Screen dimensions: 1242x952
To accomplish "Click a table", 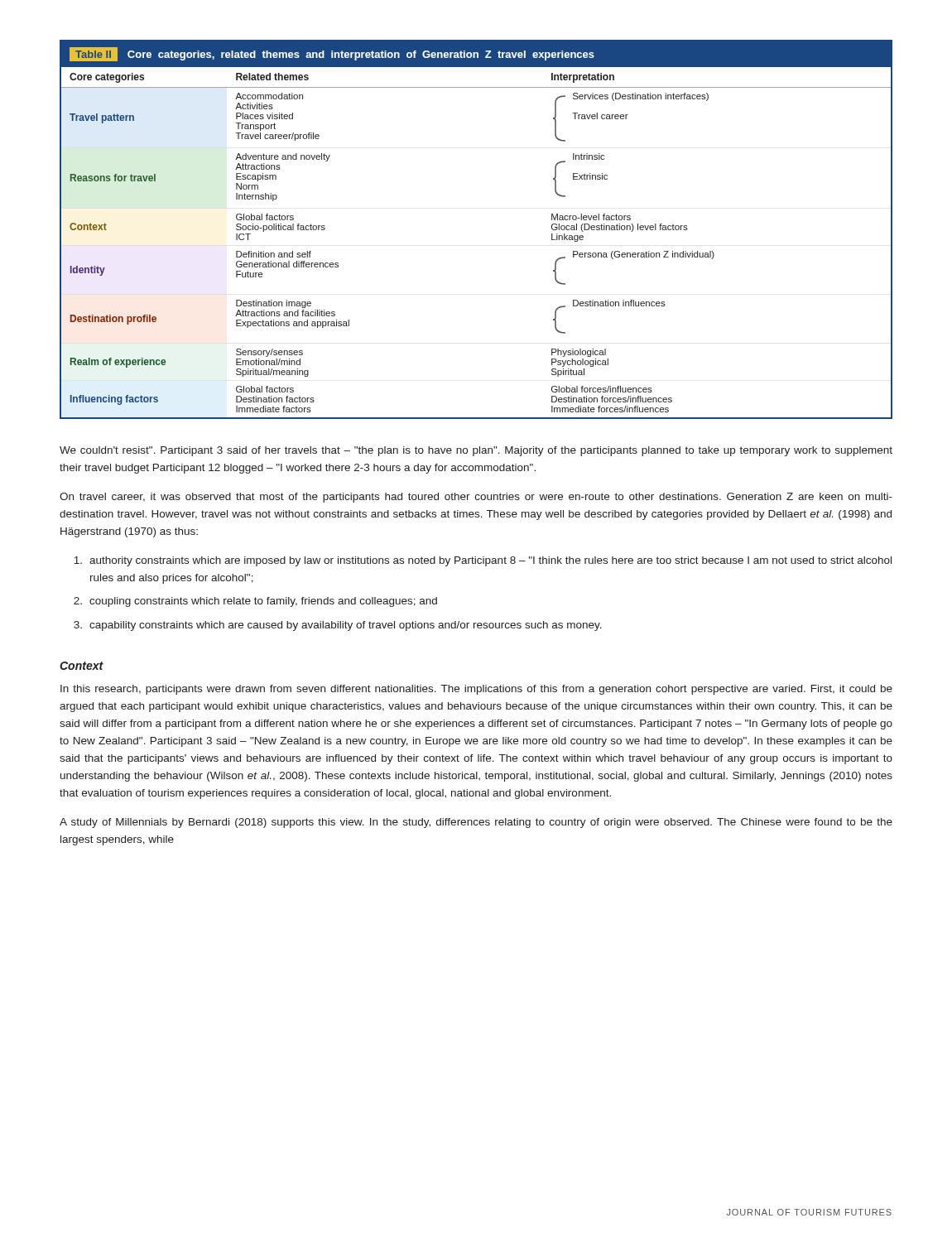I will pyautogui.click(x=476, y=229).
